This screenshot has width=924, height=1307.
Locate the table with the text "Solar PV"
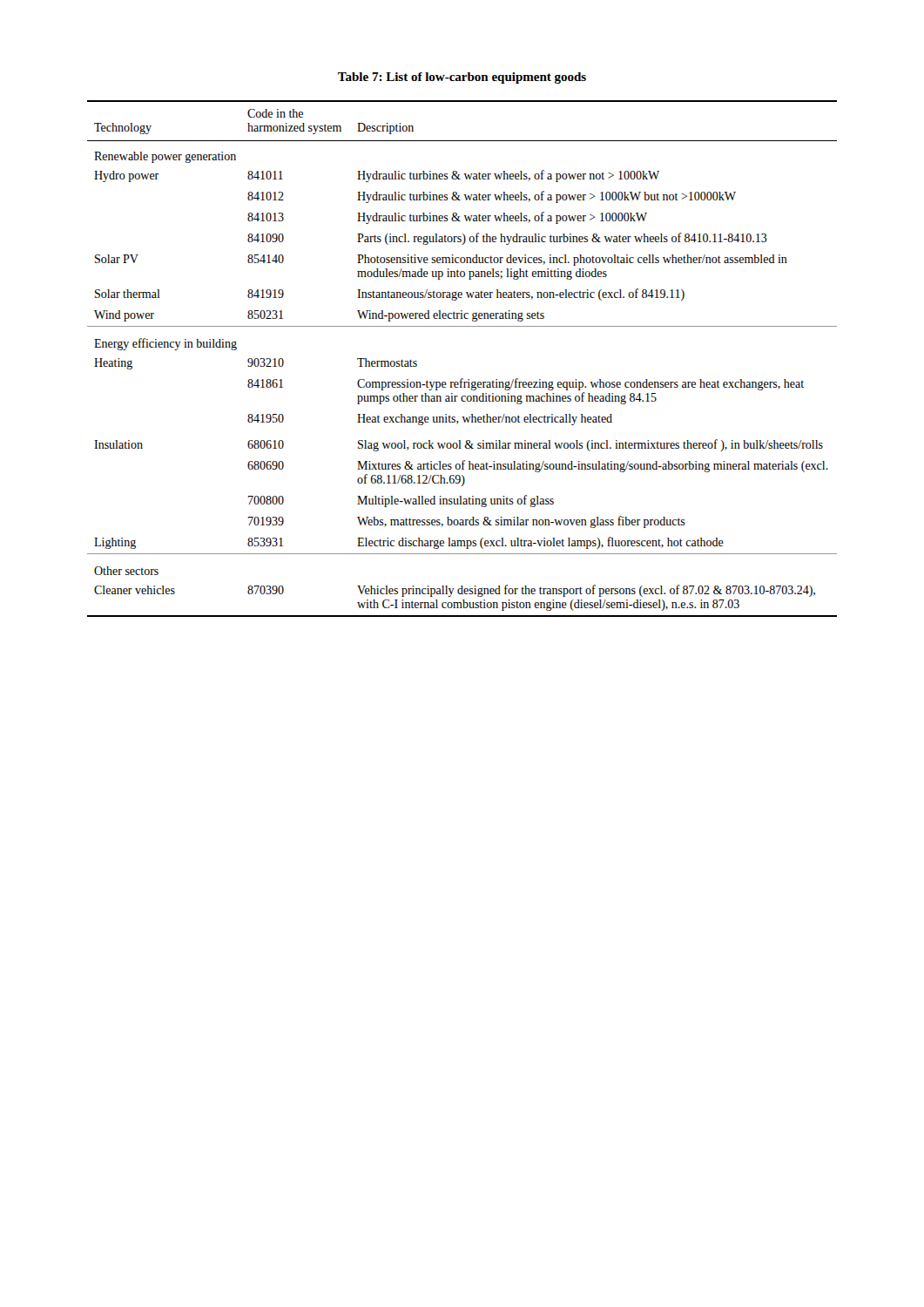(x=462, y=359)
